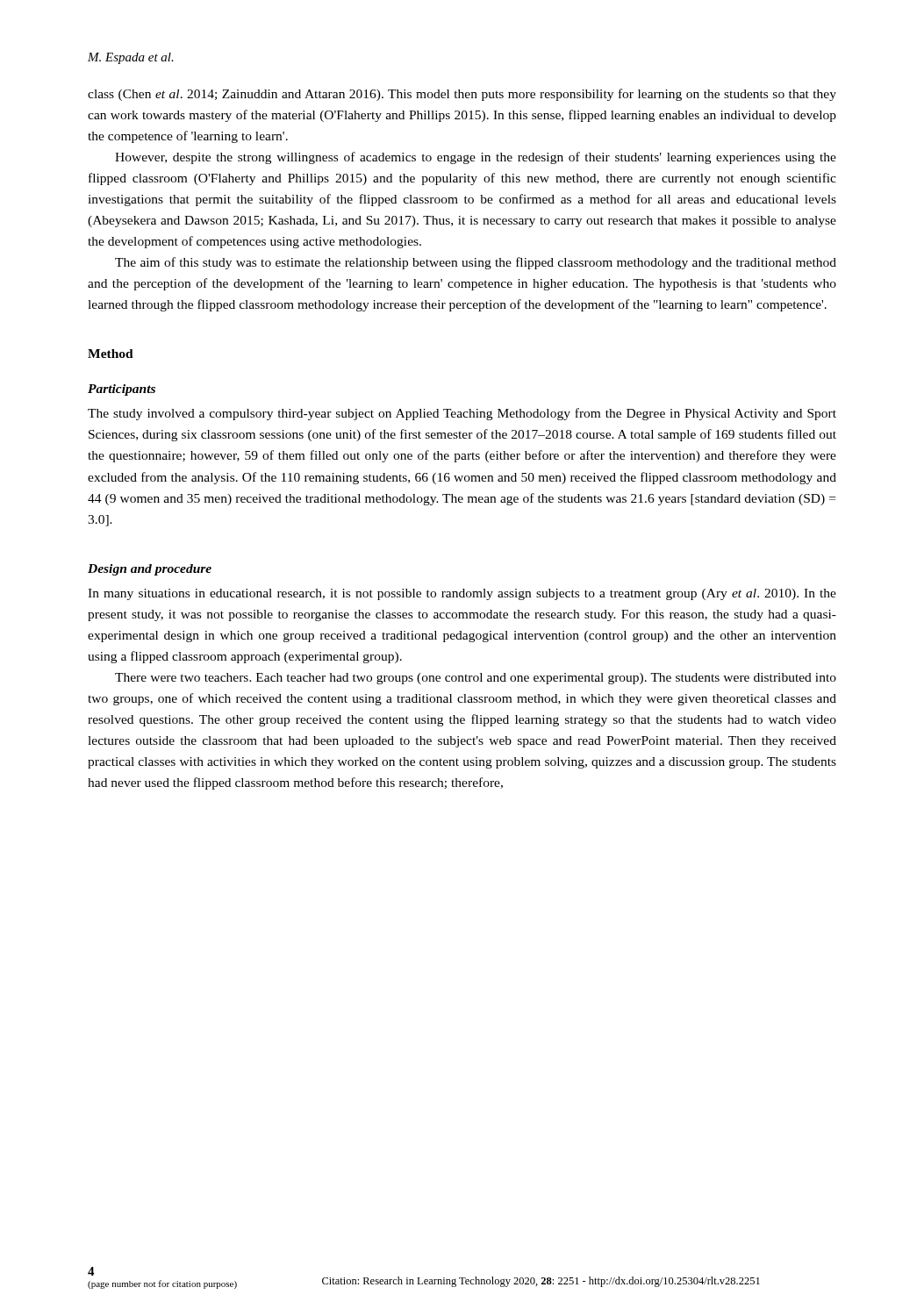The width and height of the screenshot is (924, 1316).
Task: Locate the text "Design and procedure"
Action: [150, 568]
